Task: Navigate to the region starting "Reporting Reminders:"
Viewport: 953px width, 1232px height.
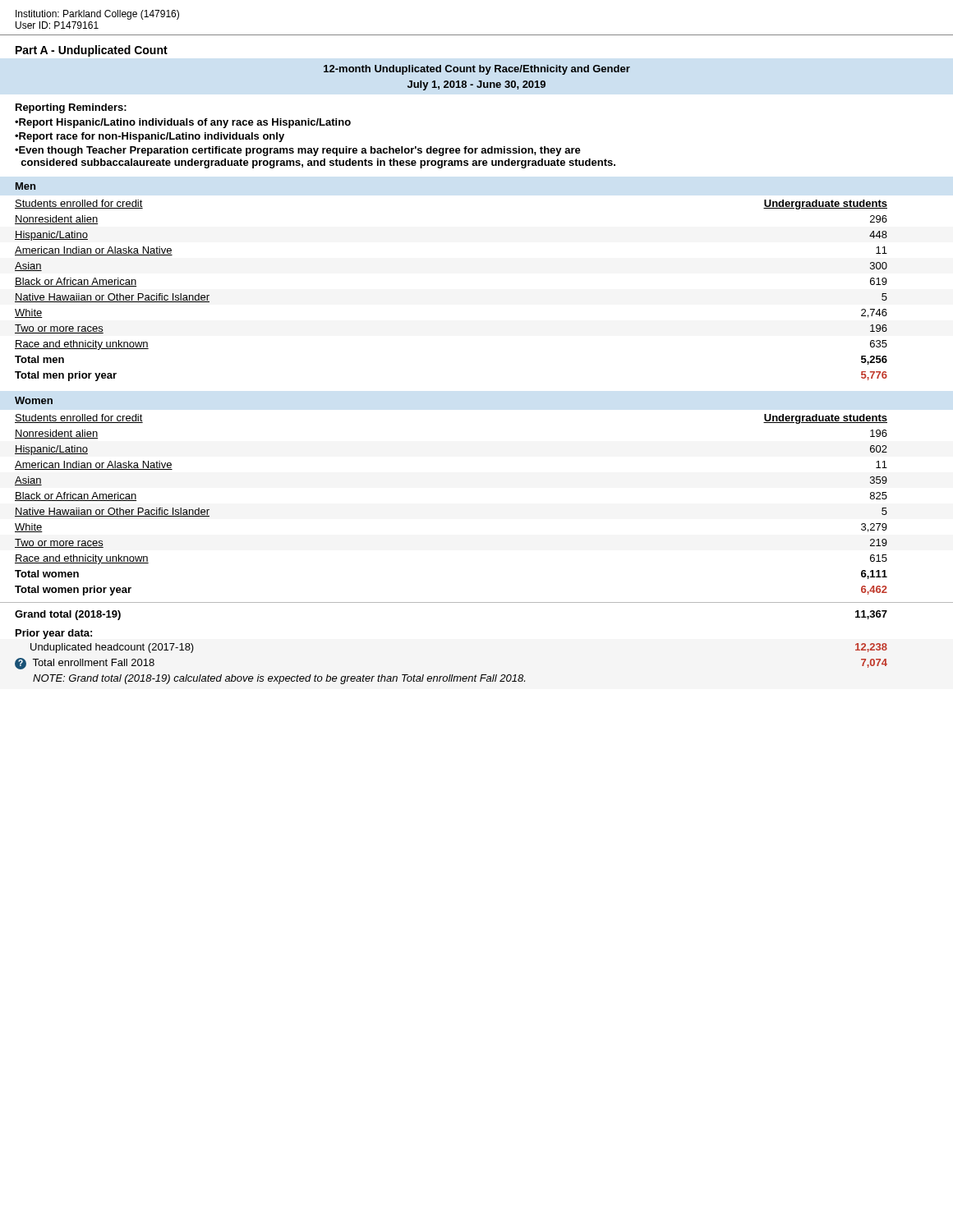Action: (71, 107)
